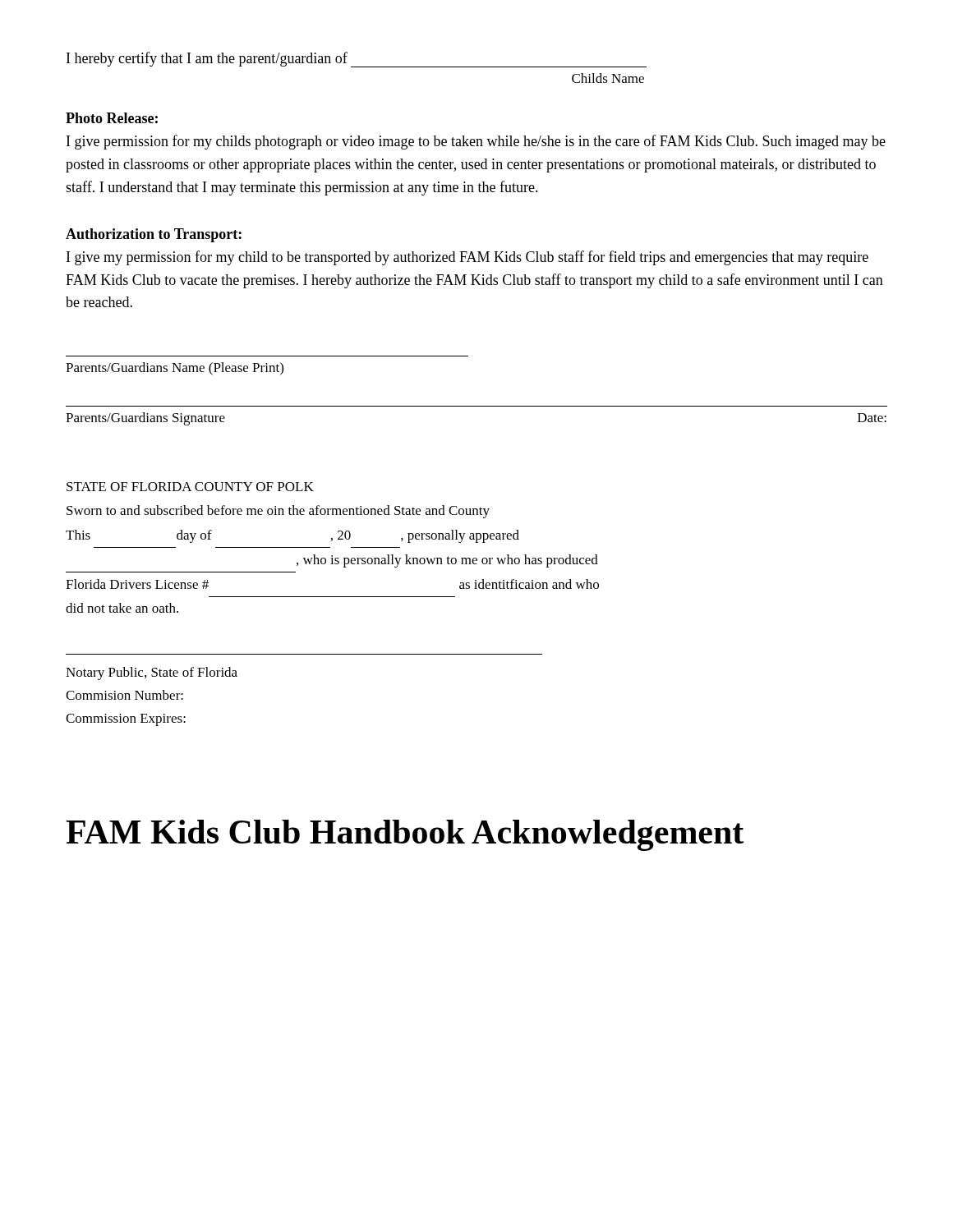Point to the passage starting "I hereby certify that I am"
Screen dimensions: 1232x953
(356, 58)
